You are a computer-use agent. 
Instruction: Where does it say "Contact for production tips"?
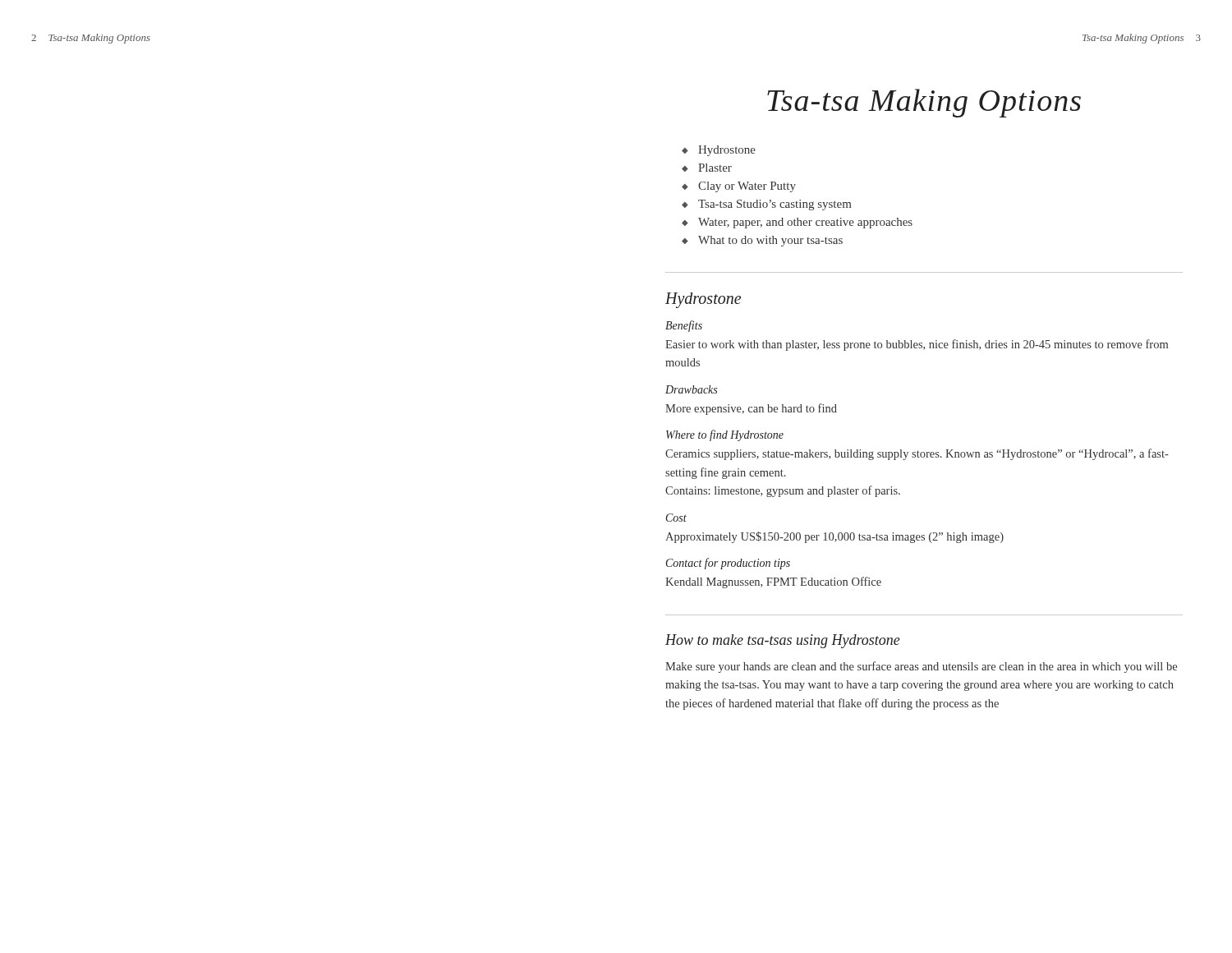(728, 564)
